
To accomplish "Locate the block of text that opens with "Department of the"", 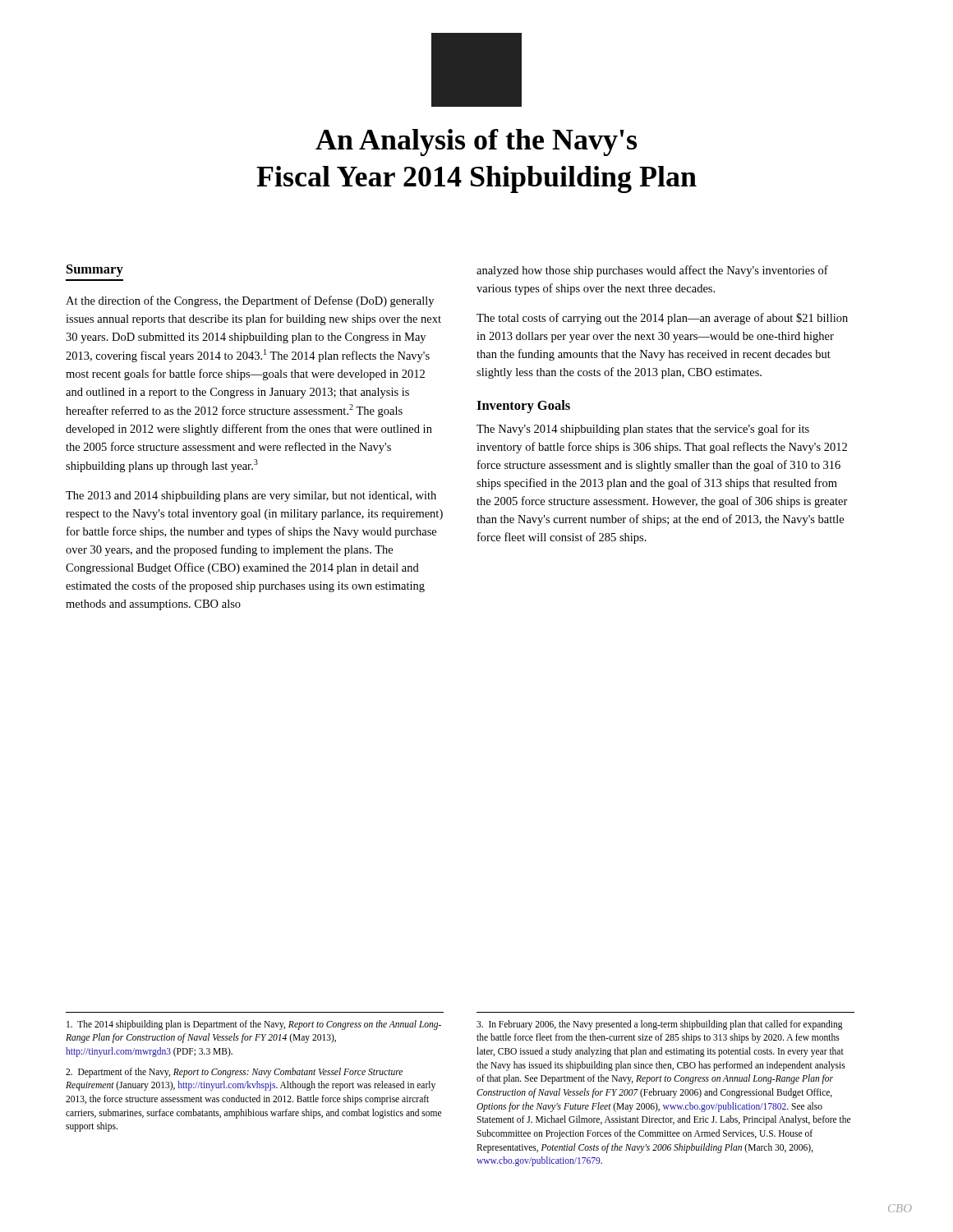I will 255,1099.
